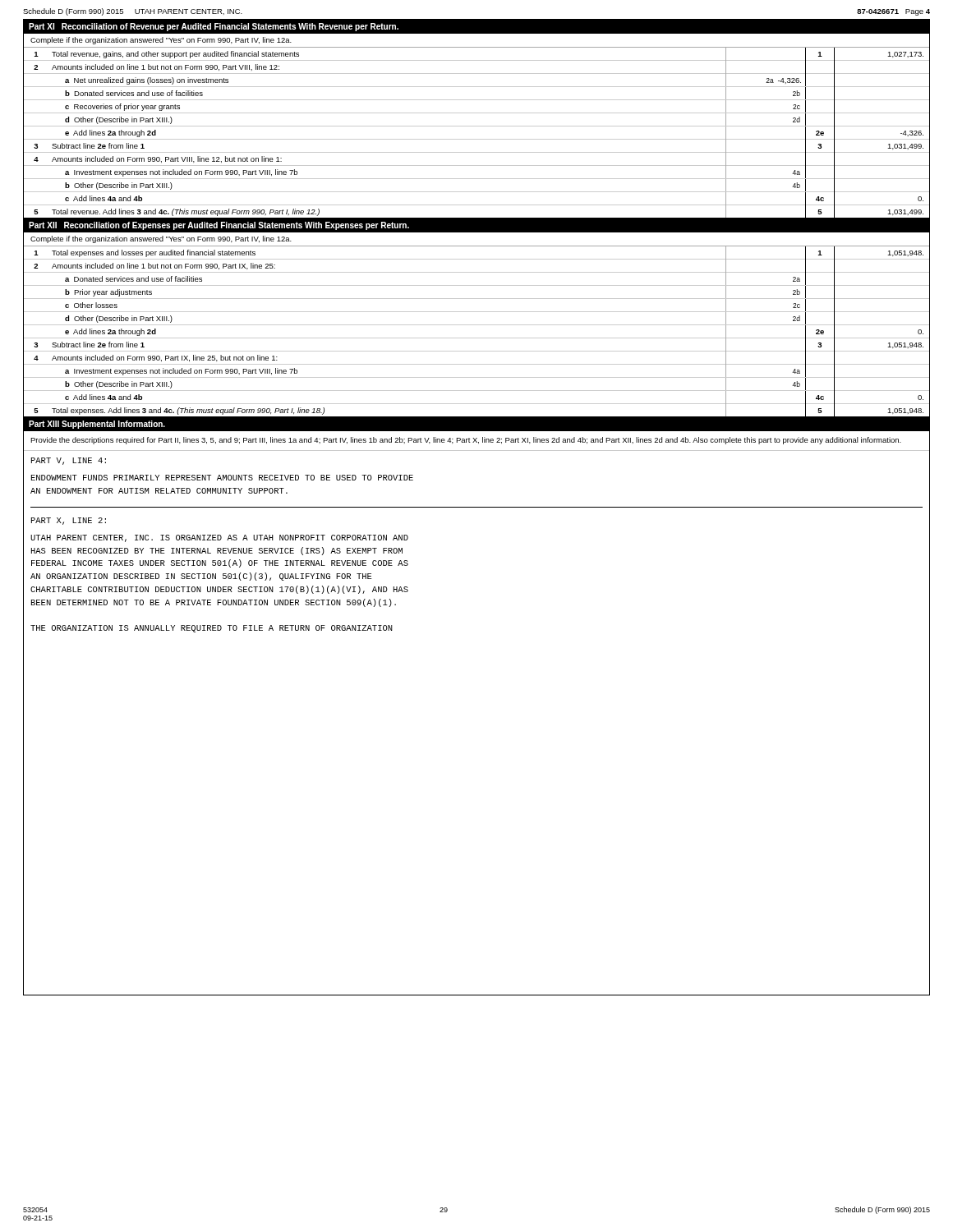Navigate to the passage starting "Part XII Reconciliation of Expenses per Audited Financial"
The width and height of the screenshot is (953, 1232).
coord(219,225)
